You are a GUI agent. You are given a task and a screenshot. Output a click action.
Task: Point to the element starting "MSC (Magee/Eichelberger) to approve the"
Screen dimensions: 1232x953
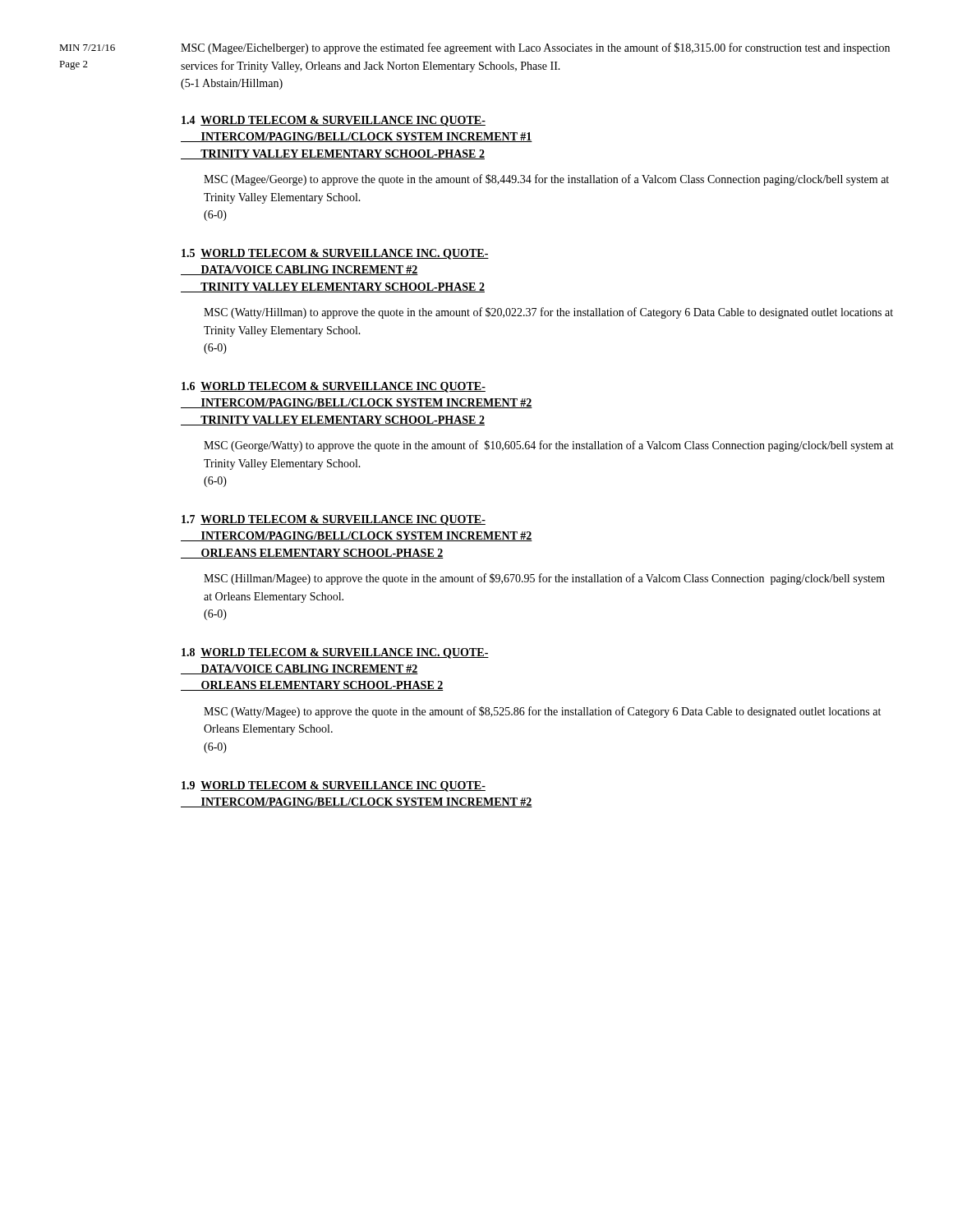[535, 66]
